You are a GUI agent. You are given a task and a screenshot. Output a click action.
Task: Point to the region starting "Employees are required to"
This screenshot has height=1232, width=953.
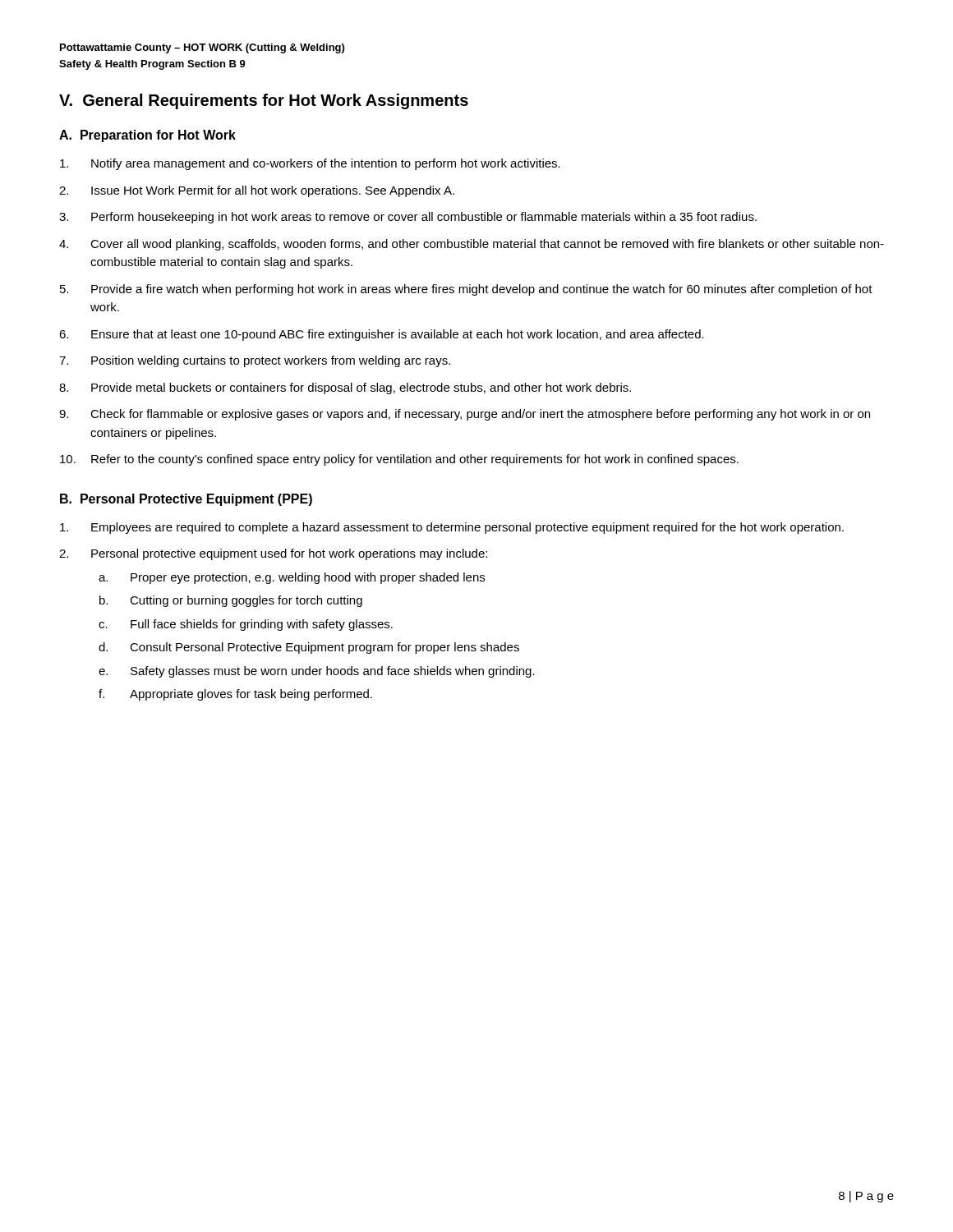476,527
